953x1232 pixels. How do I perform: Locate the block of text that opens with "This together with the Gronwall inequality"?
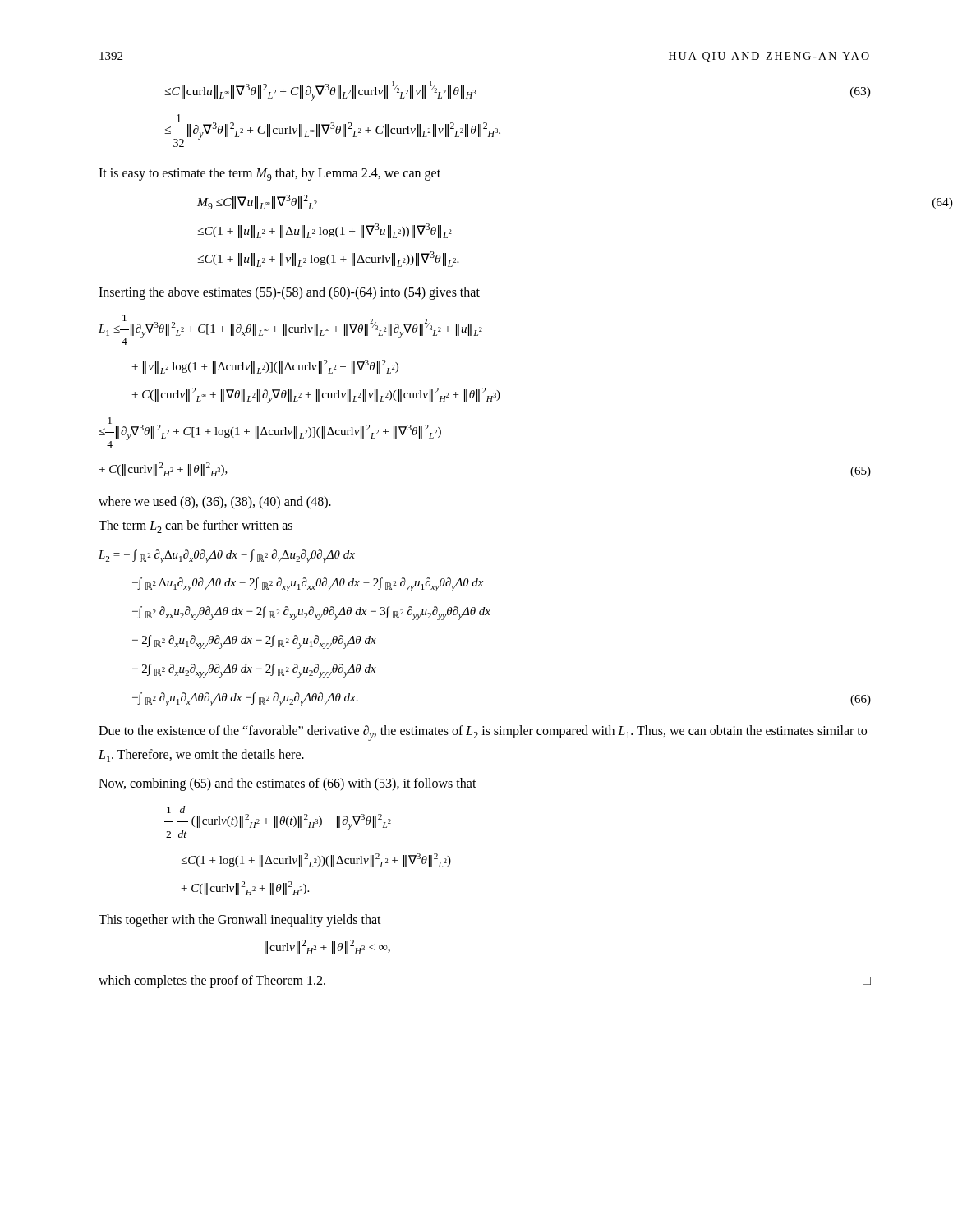(x=240, y=920)
